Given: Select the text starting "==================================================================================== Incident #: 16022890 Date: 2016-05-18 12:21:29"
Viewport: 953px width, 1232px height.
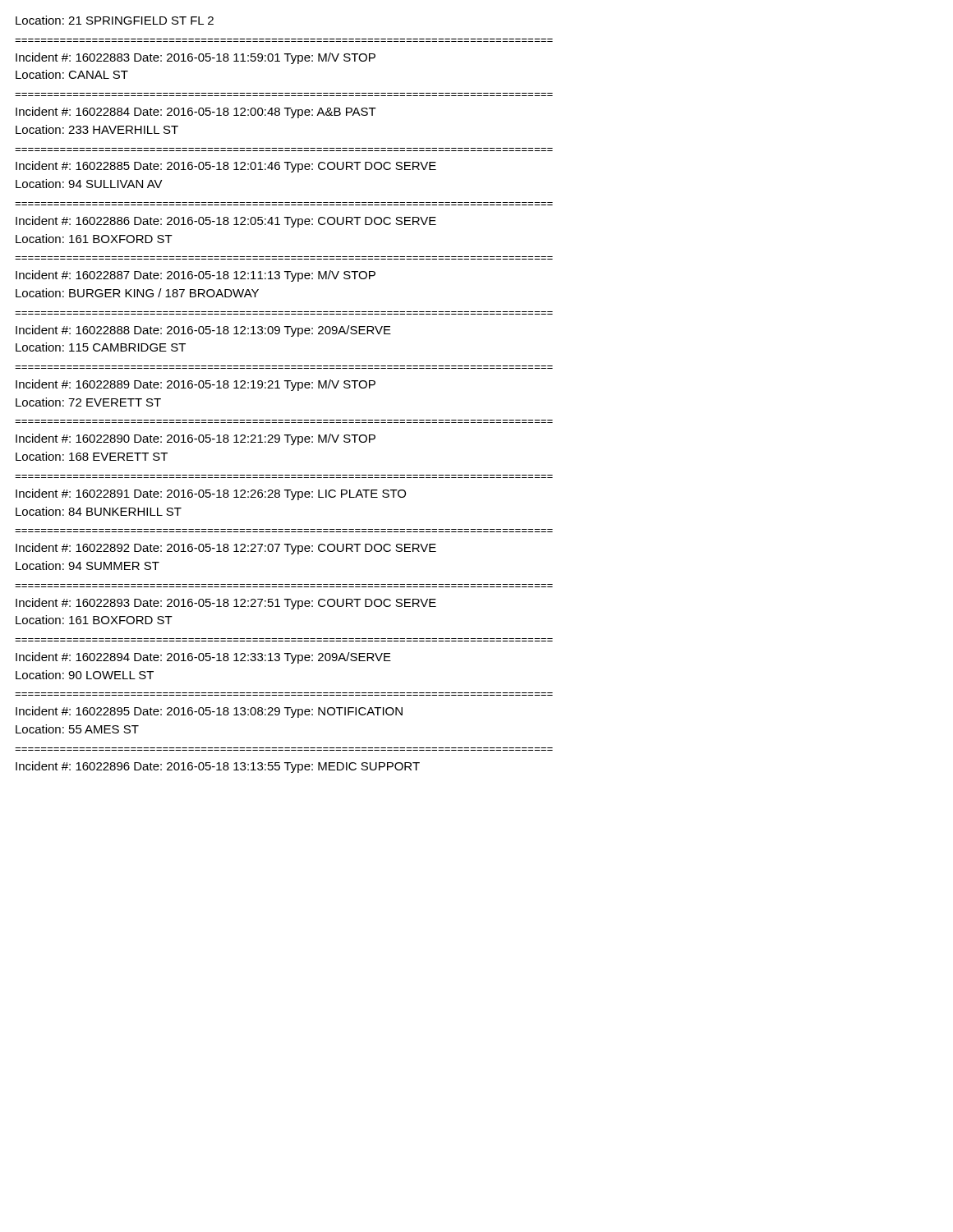Looking at the screenshot, I should [x=196, y=439].
